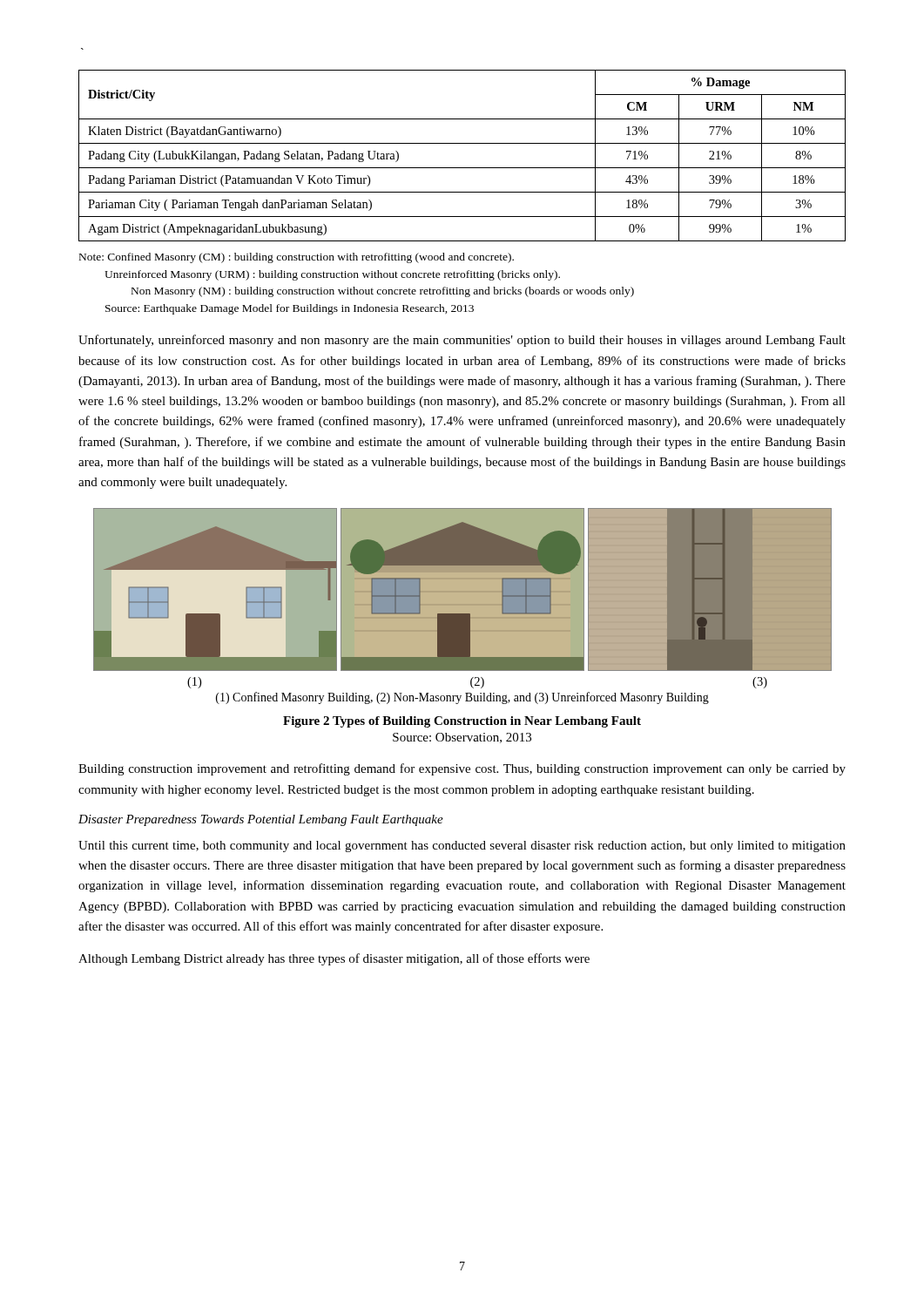Select the caption with the text "Figure 2 Types of Building Construction in"
This screenshot has width=924, height=1307.
[462, 730]
